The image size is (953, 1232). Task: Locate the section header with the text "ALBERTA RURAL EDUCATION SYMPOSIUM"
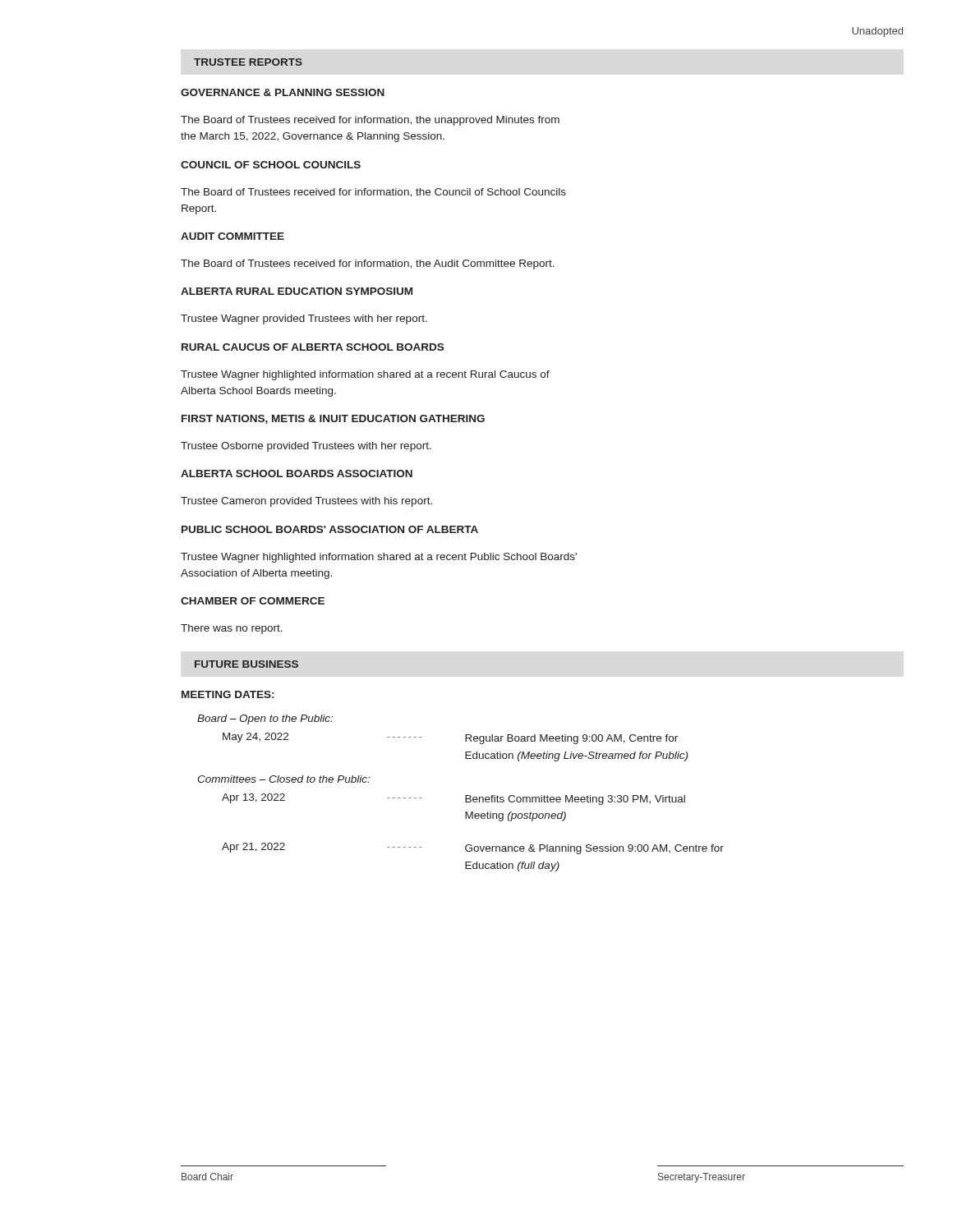[x=297, y=291]
